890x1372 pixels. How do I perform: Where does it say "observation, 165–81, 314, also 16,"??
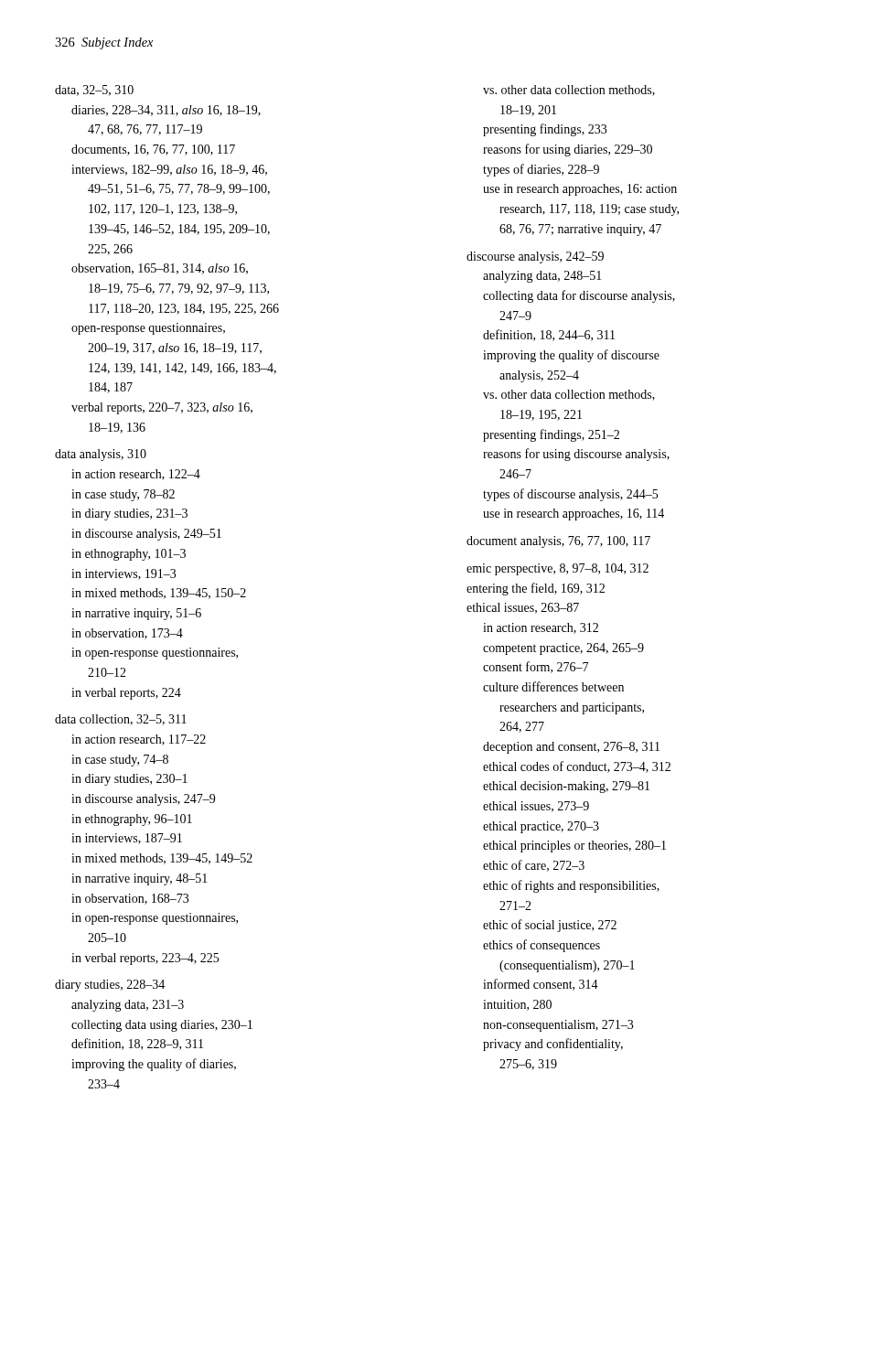point(160,269)
